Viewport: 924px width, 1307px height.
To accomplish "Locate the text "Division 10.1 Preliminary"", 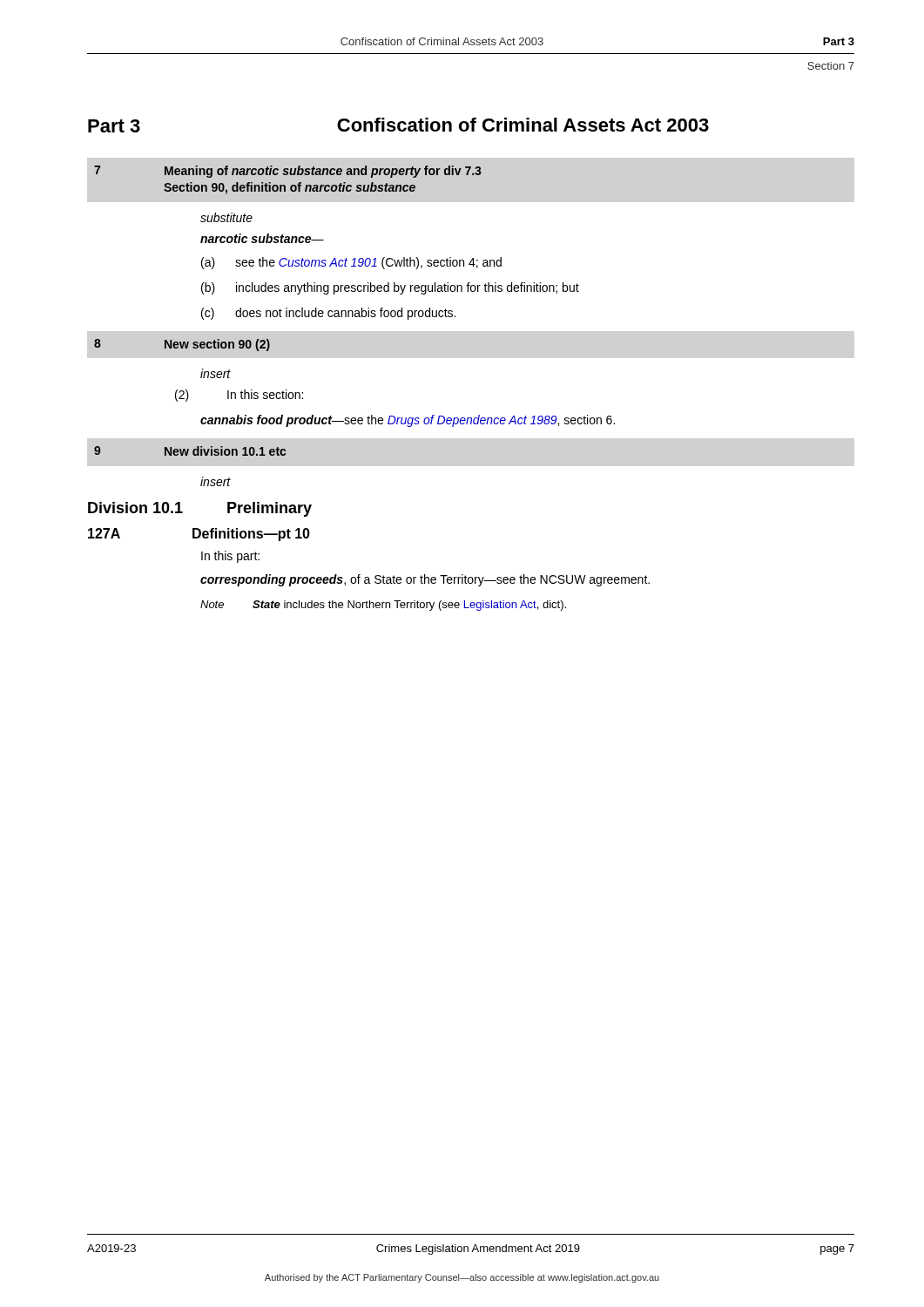I will pyautogui.click(x=132, y=509).
